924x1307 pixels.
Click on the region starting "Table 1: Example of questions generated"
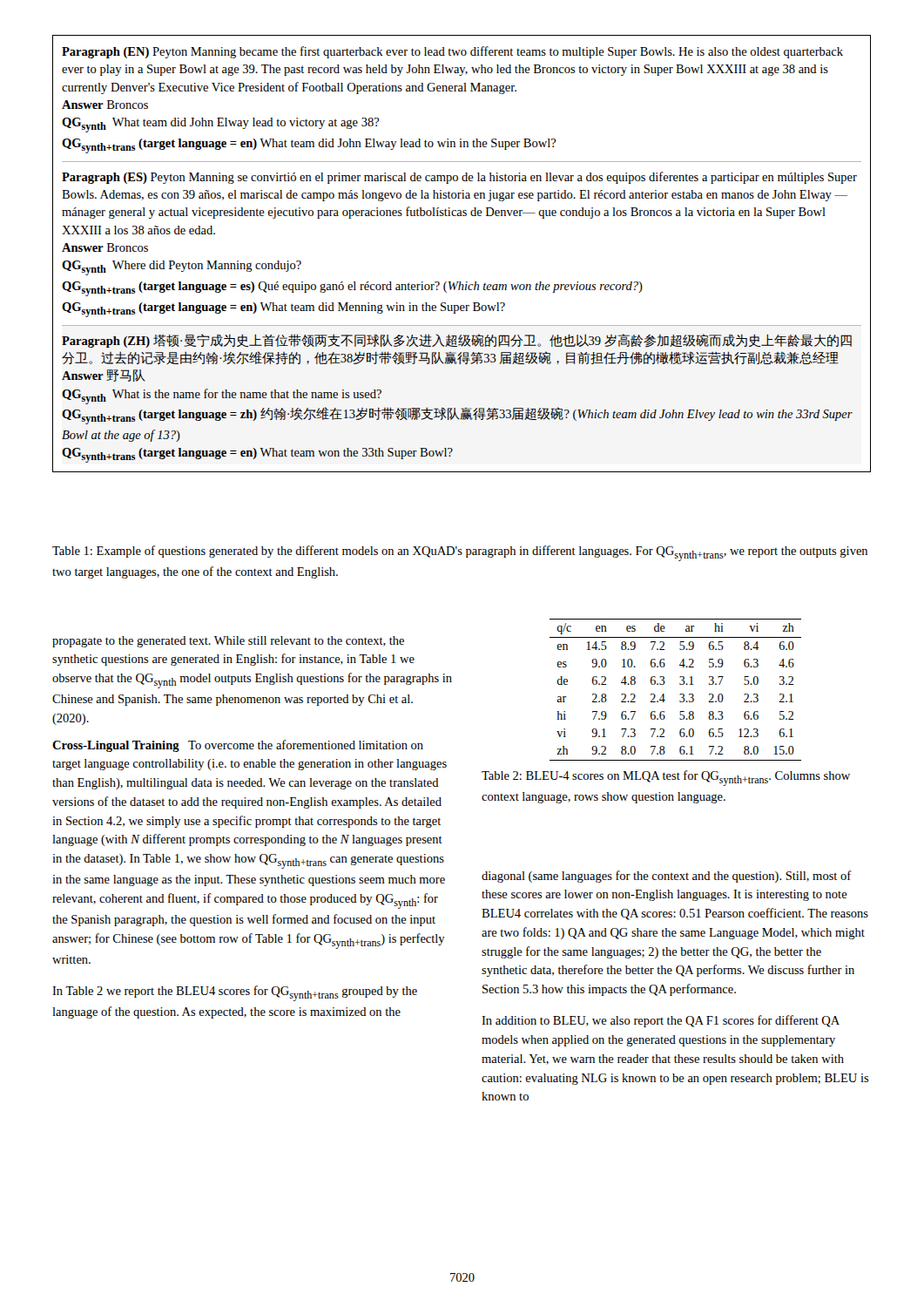click(x=460, y=561)
